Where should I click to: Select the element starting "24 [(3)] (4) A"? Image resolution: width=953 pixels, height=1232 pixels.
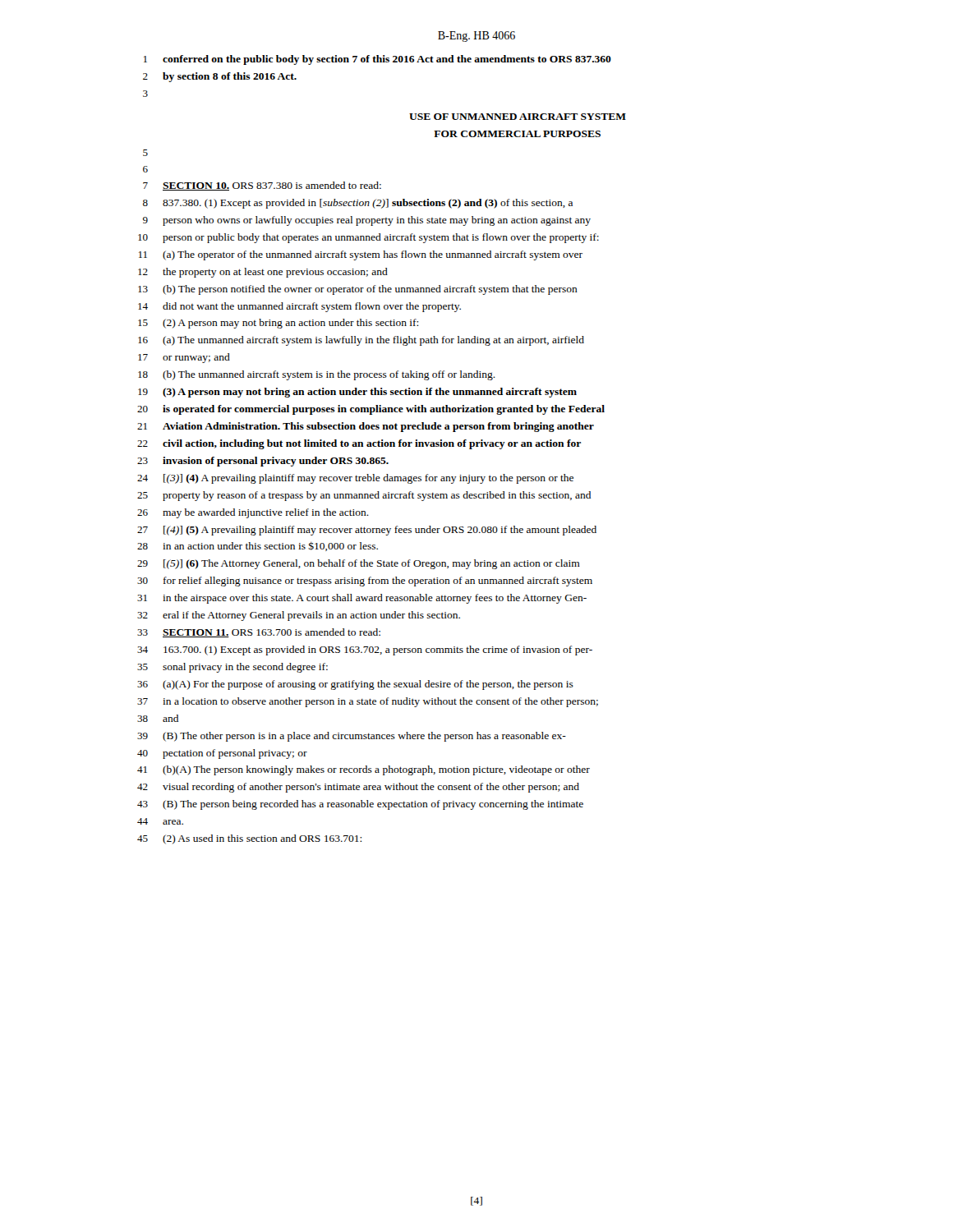(493, 478)
